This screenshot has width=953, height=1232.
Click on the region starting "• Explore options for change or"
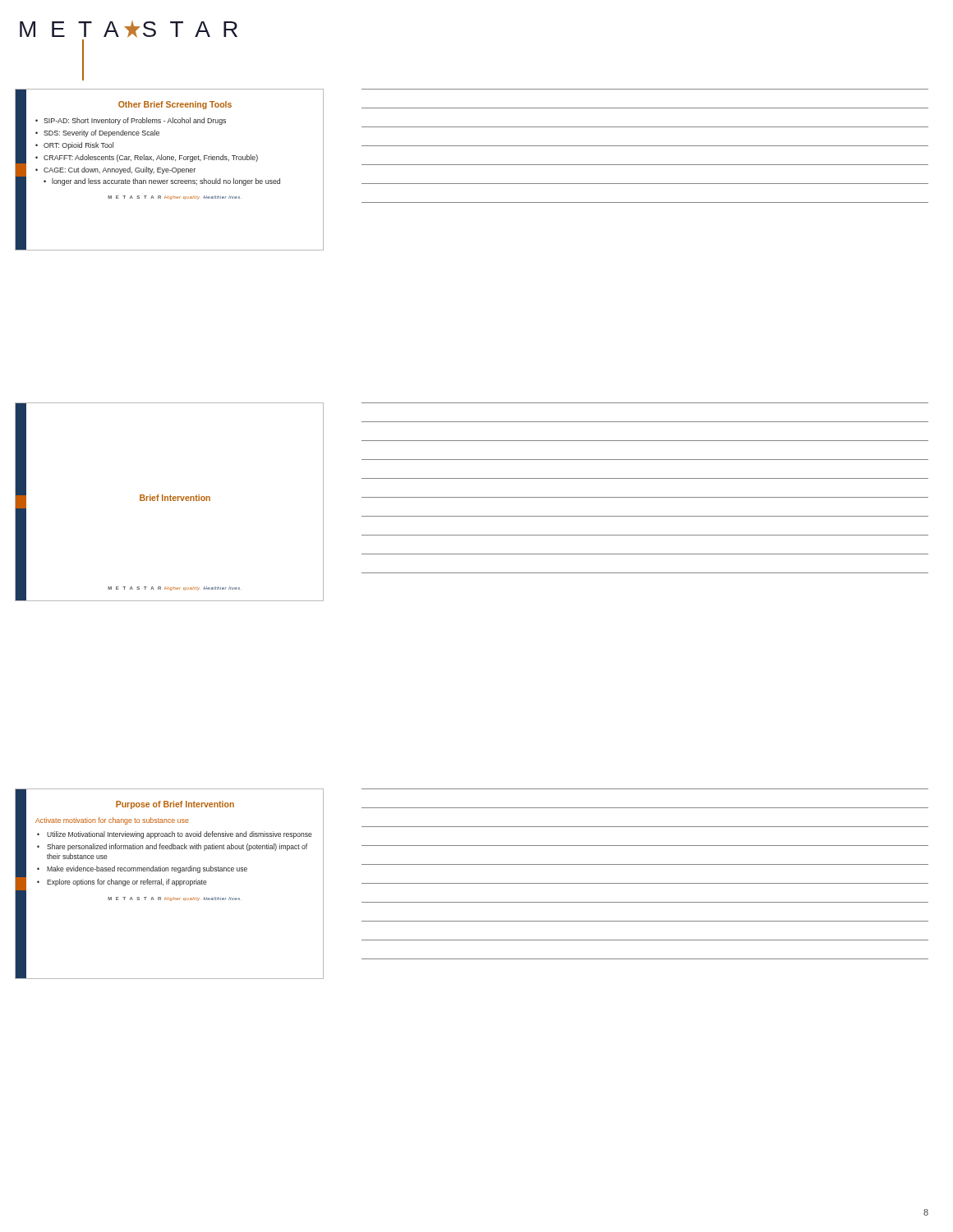coord(122,882)
